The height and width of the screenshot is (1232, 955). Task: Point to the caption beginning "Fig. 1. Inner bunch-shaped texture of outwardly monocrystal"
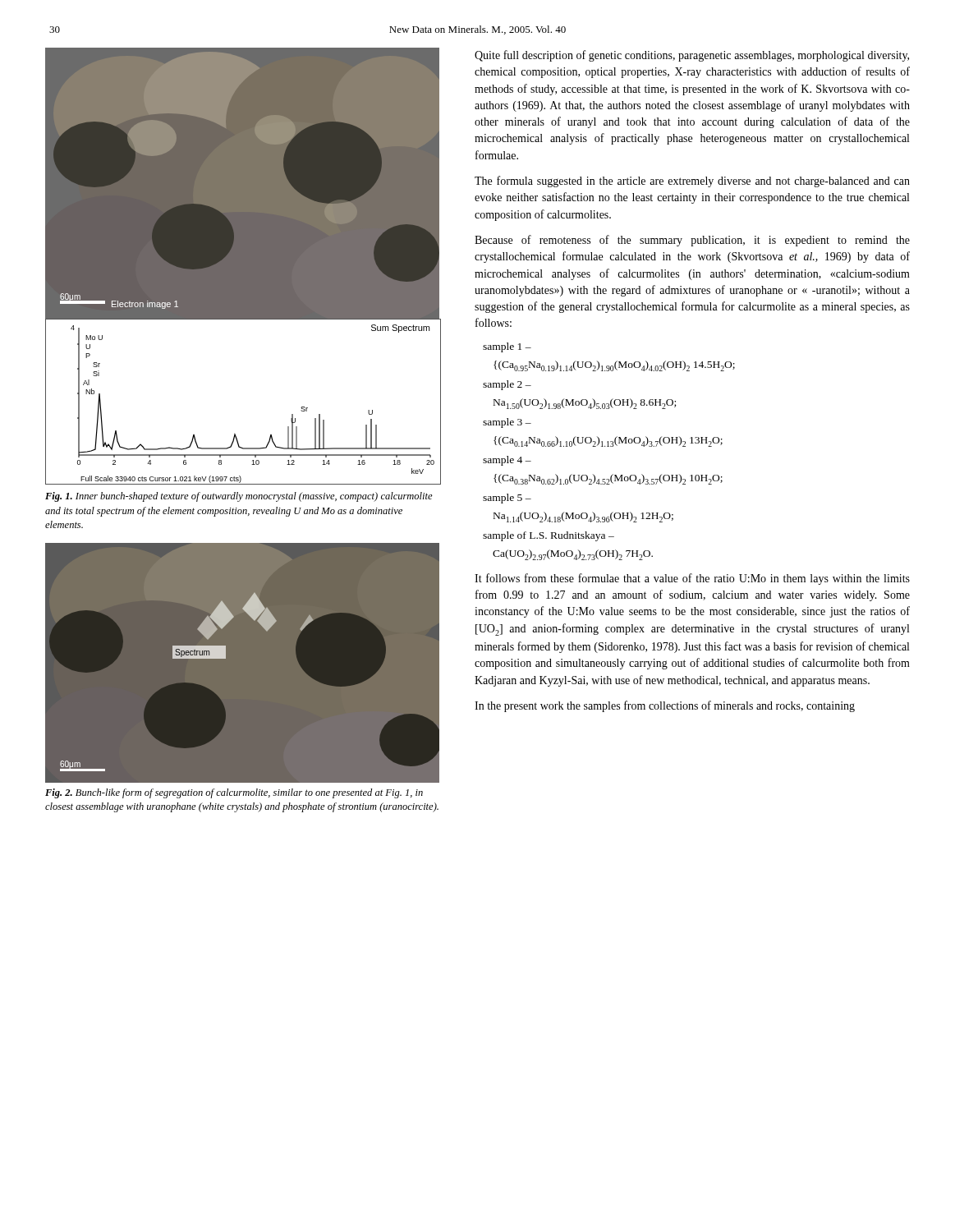click(239, 510)
